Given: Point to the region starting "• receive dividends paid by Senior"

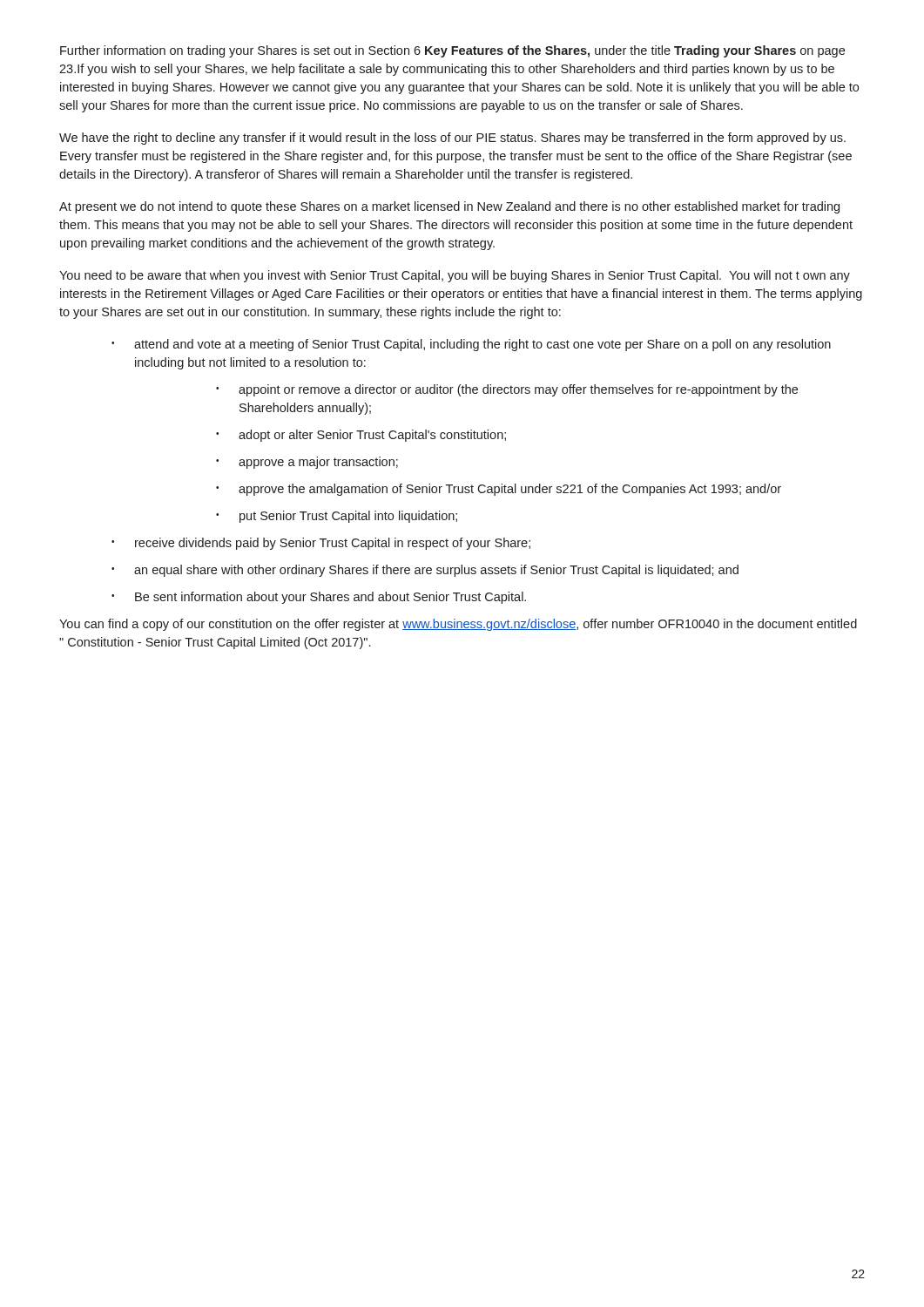Looking at the screenshot, I should click(x=462, y=544).
